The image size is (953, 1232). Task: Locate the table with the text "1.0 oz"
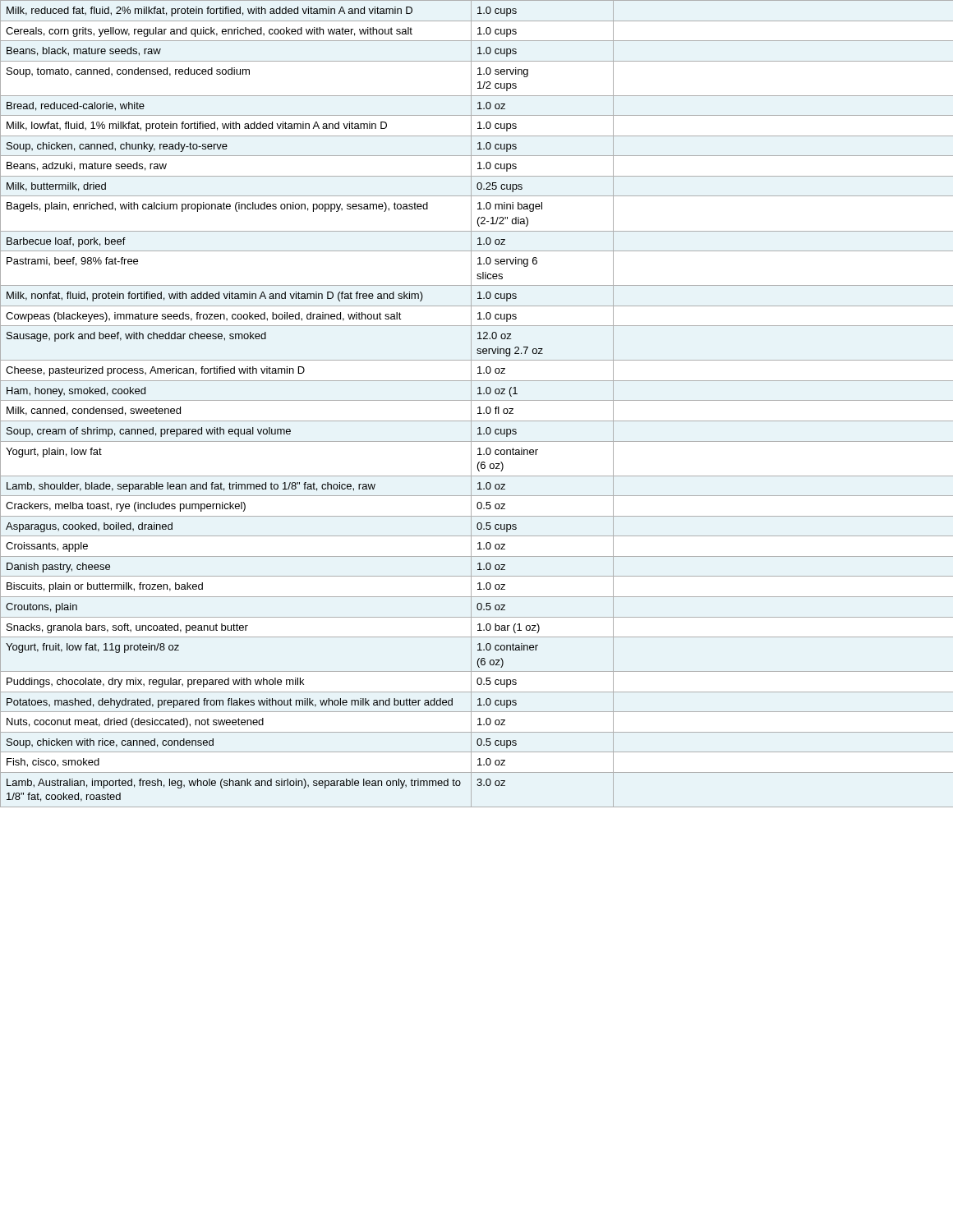point(476,404)
